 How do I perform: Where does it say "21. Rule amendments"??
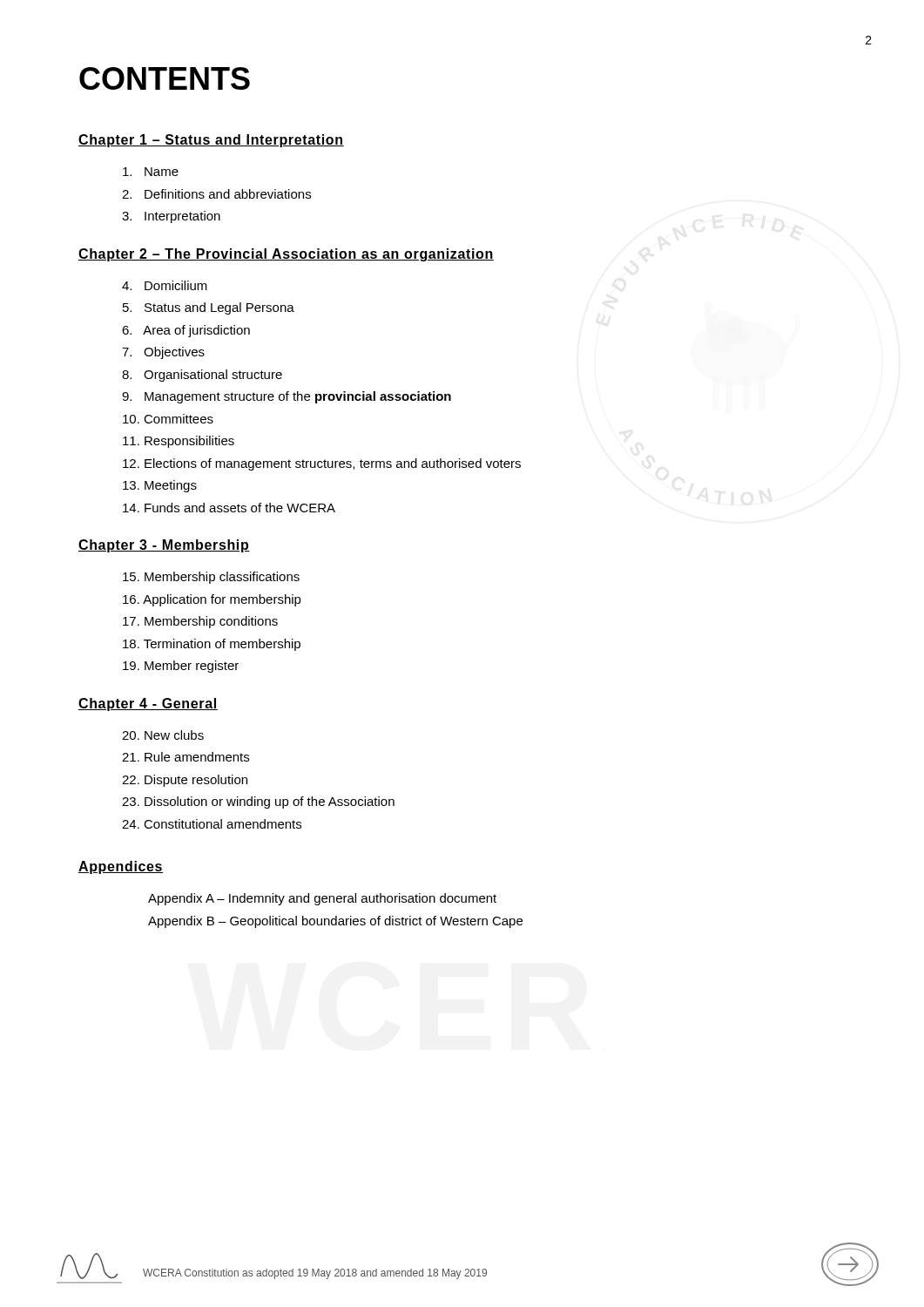(186, 757)
